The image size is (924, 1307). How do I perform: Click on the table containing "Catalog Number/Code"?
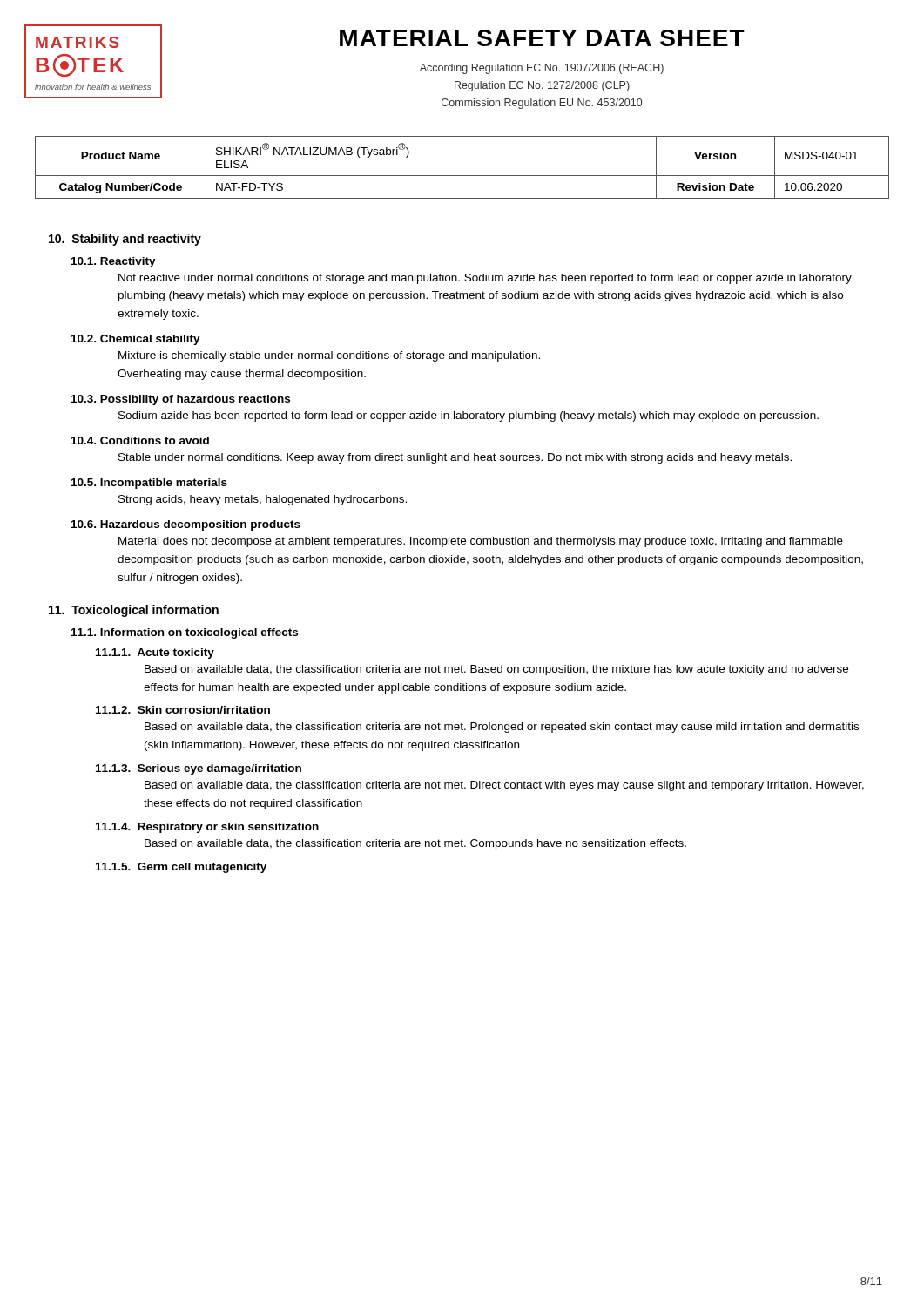point(462,163)
